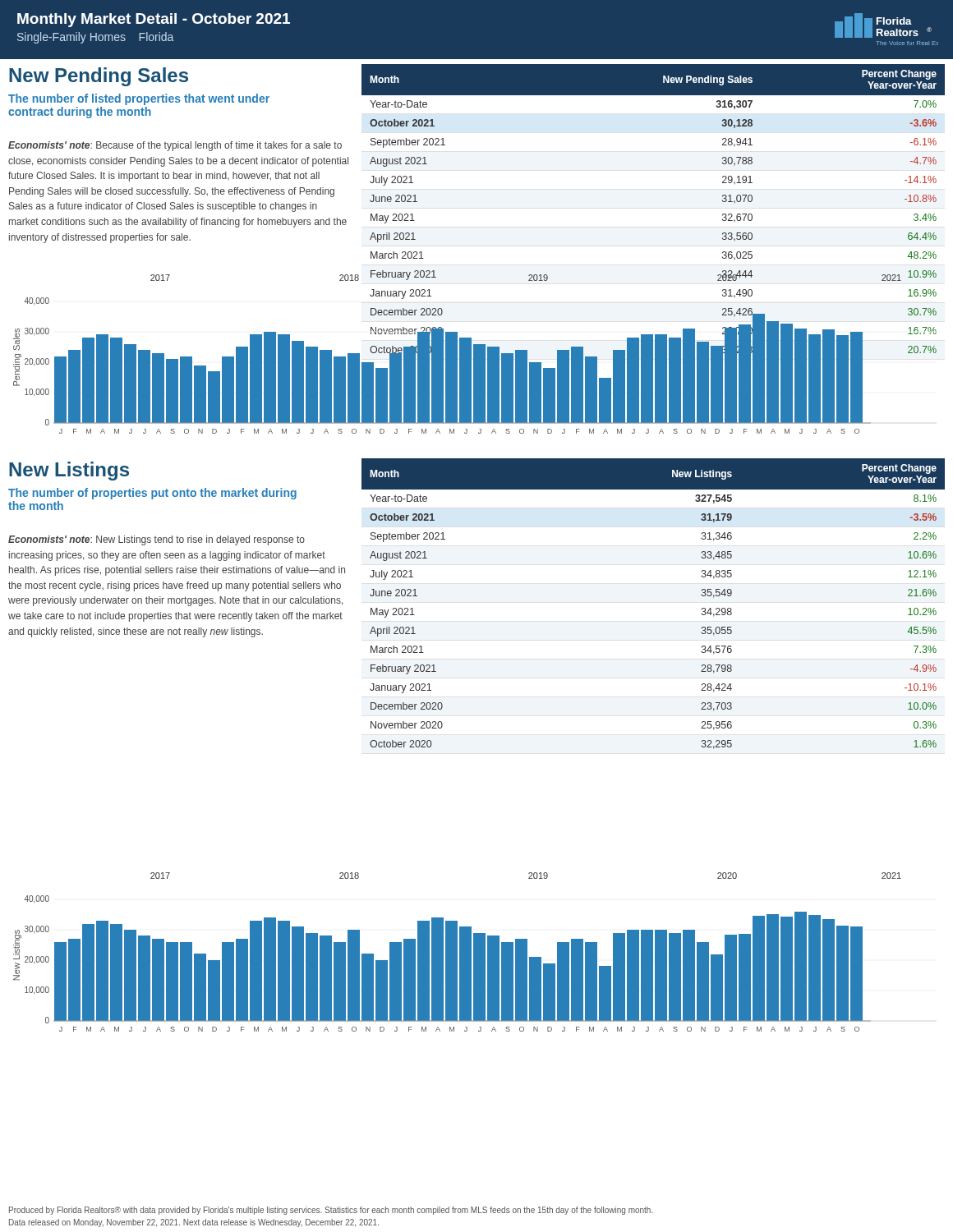Screen dimensions: 1232x953
Task: Where is the passage that starts "The number of properties put onto the"?
Action: coord(181,499)
